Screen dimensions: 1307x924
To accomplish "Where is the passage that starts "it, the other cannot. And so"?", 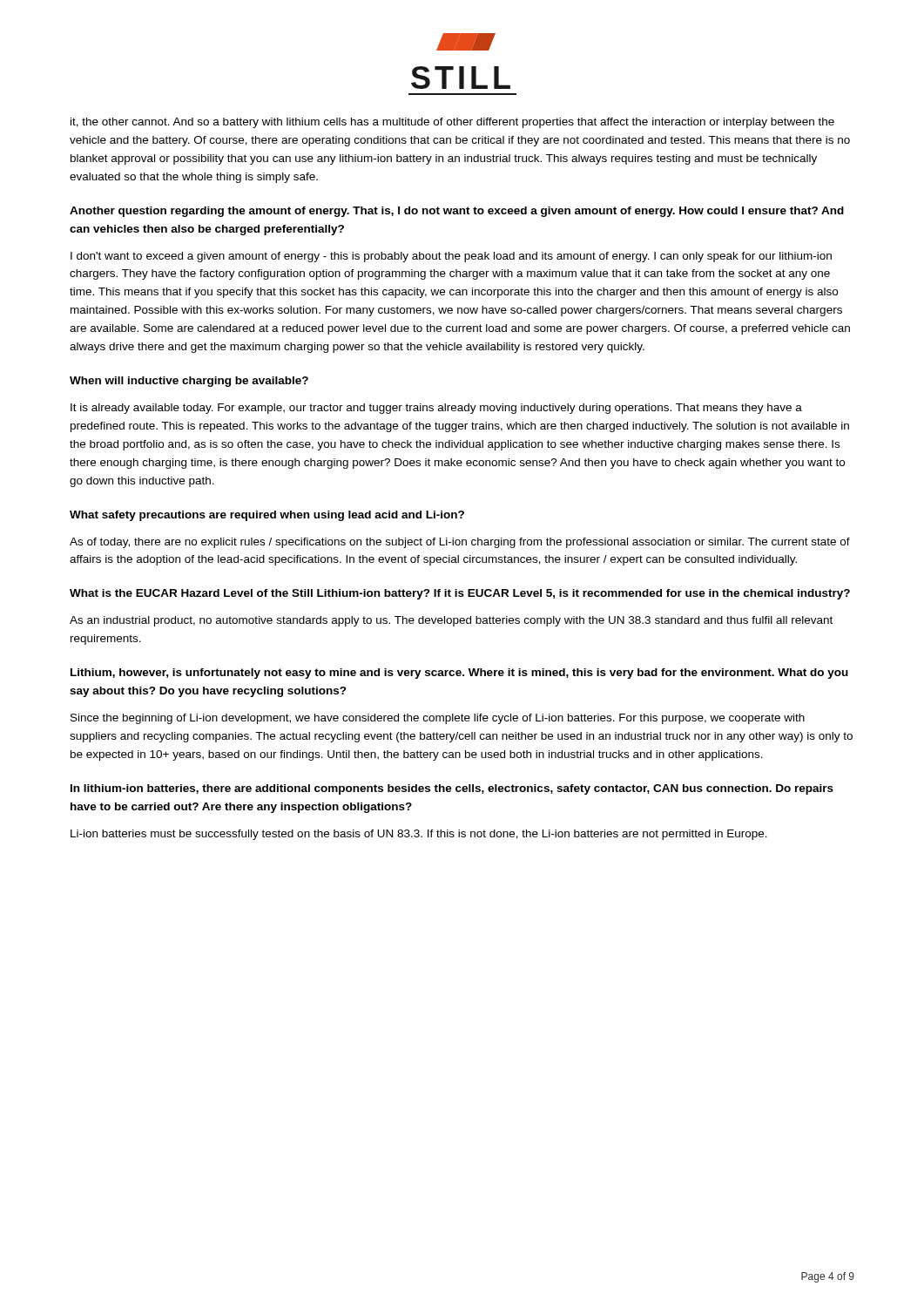I will 462,150.
